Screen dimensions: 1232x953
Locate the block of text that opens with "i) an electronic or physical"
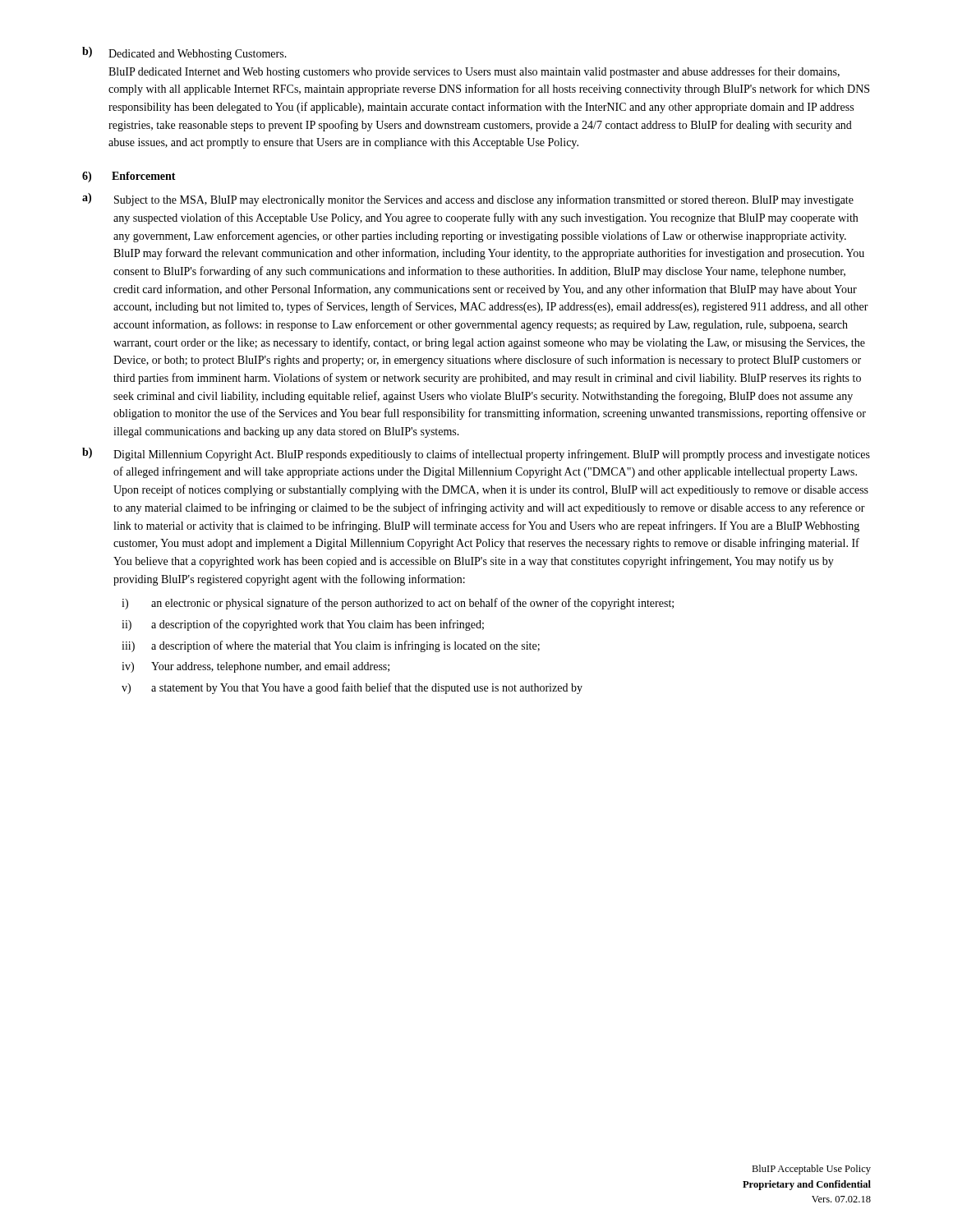(496, 604)
